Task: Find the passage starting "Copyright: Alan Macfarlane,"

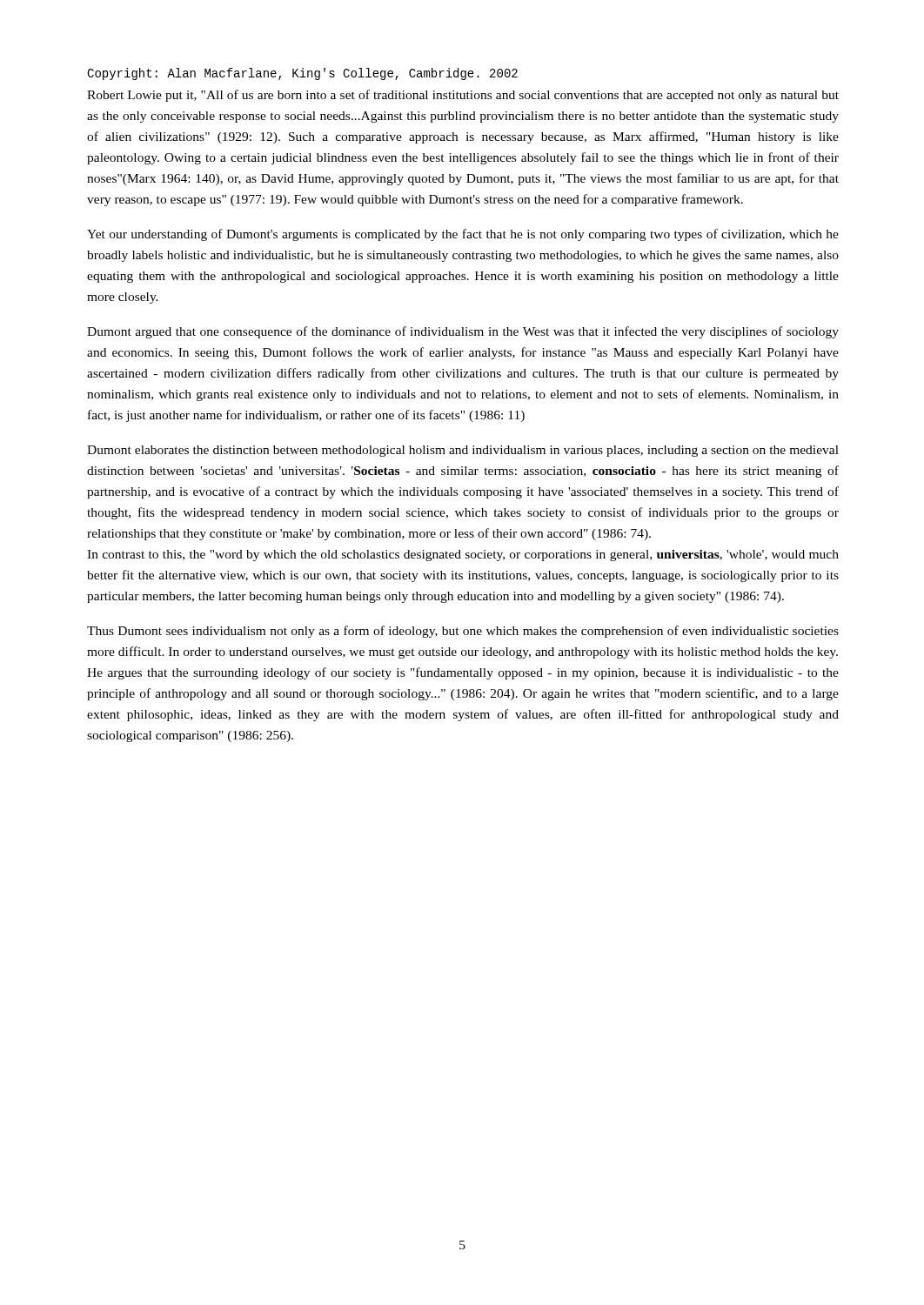Action: point(463,136)
